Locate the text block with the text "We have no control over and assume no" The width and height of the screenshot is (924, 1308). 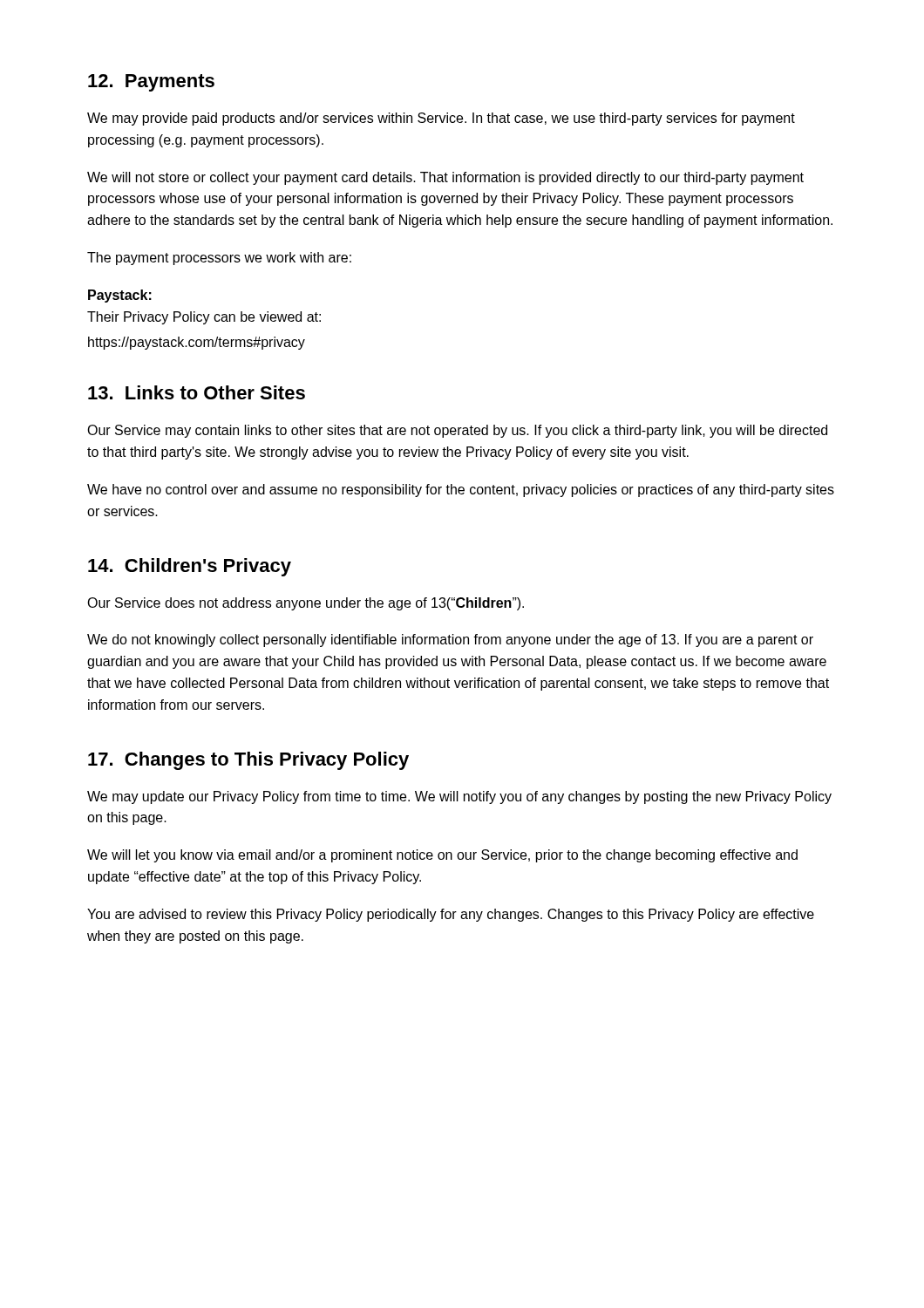pos(461,500)
